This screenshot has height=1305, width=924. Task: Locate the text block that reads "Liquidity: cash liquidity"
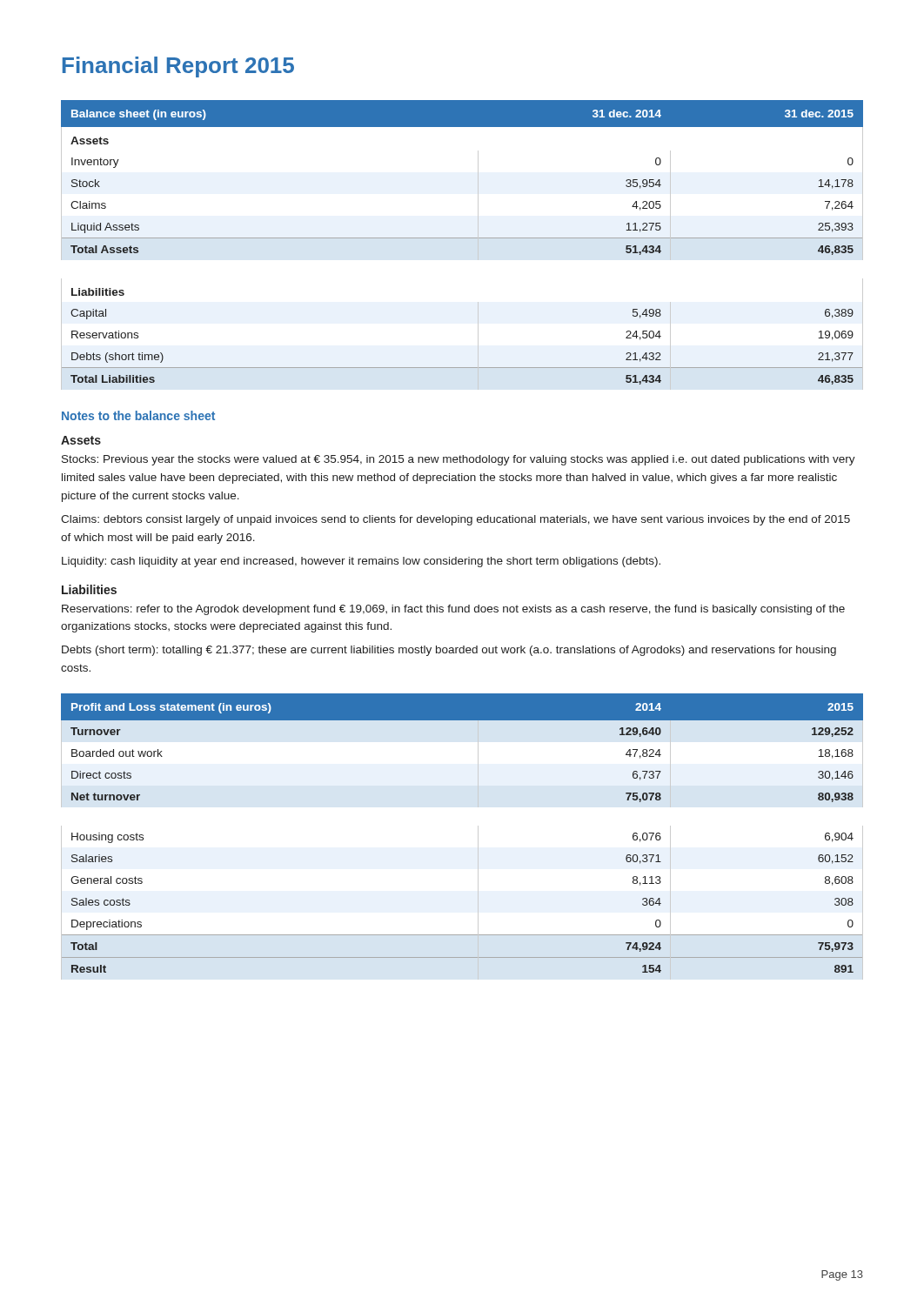click(462, 561)
